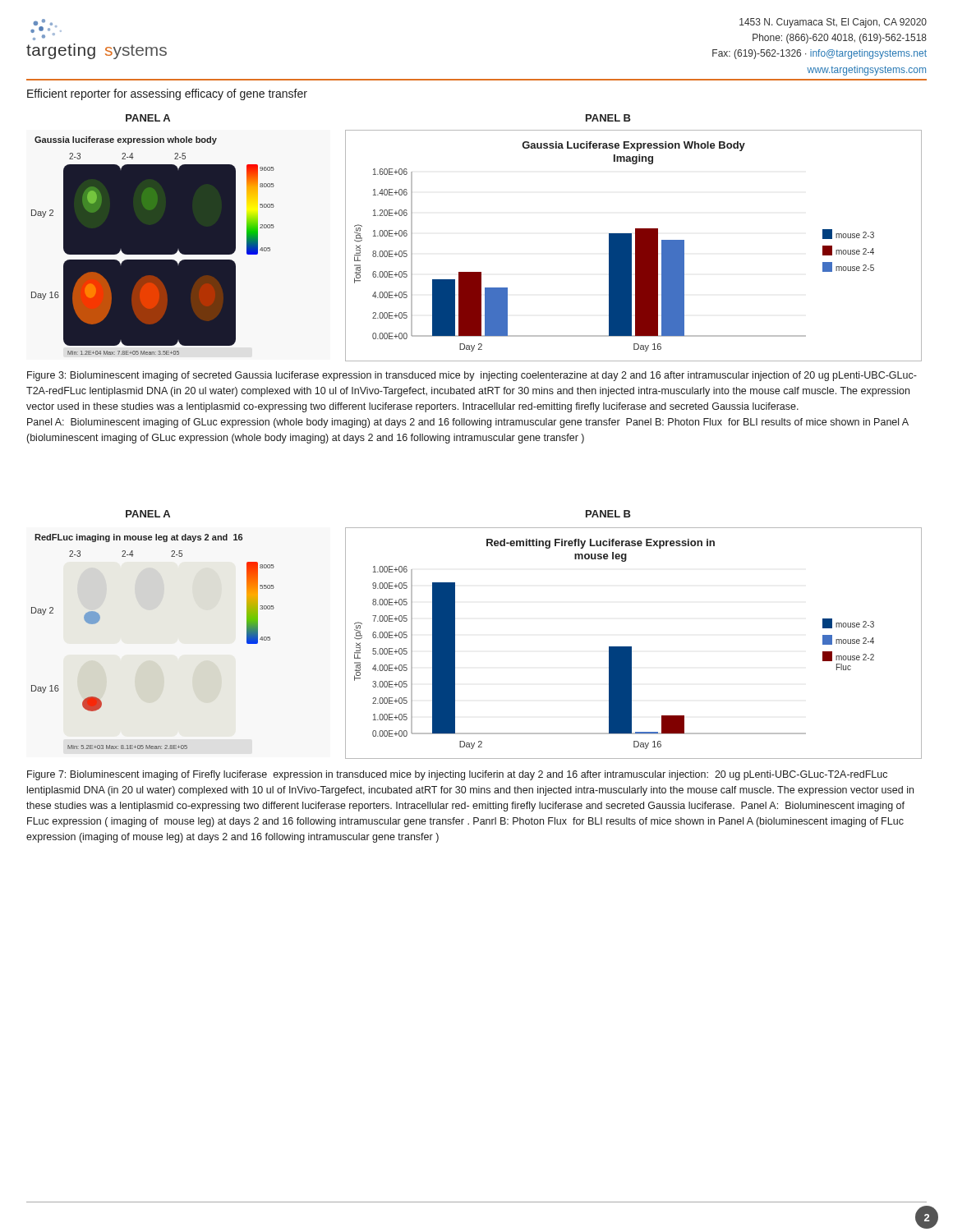Image resolution: width=953 pixels, height=1232 pixels.
Task: Point to the block starting "Figure 7: Bioluminescent imaging of"
Action: pyautogui.click(x=470, y=806)
